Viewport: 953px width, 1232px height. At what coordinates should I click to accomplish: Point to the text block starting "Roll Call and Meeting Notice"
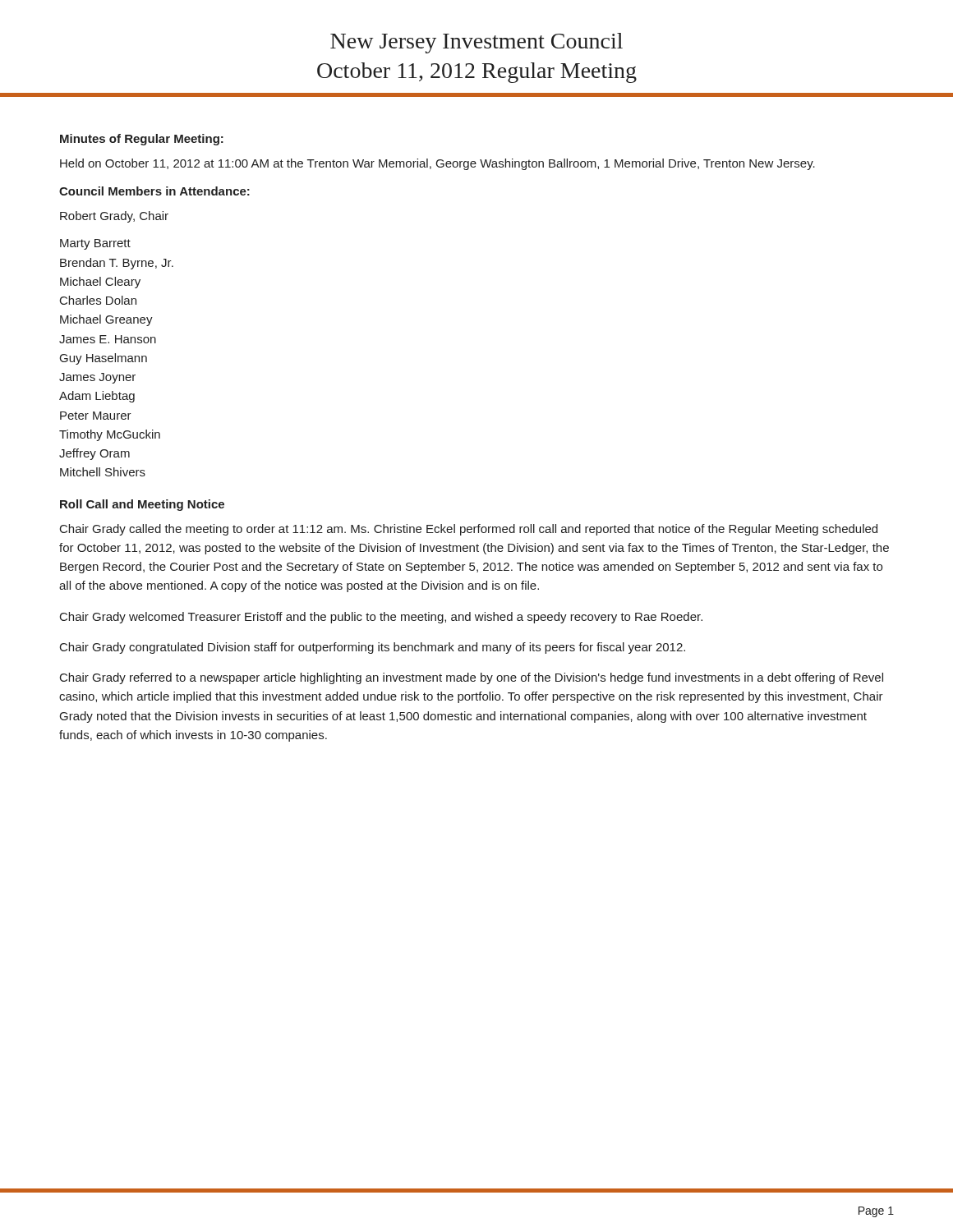pos(142,504)
